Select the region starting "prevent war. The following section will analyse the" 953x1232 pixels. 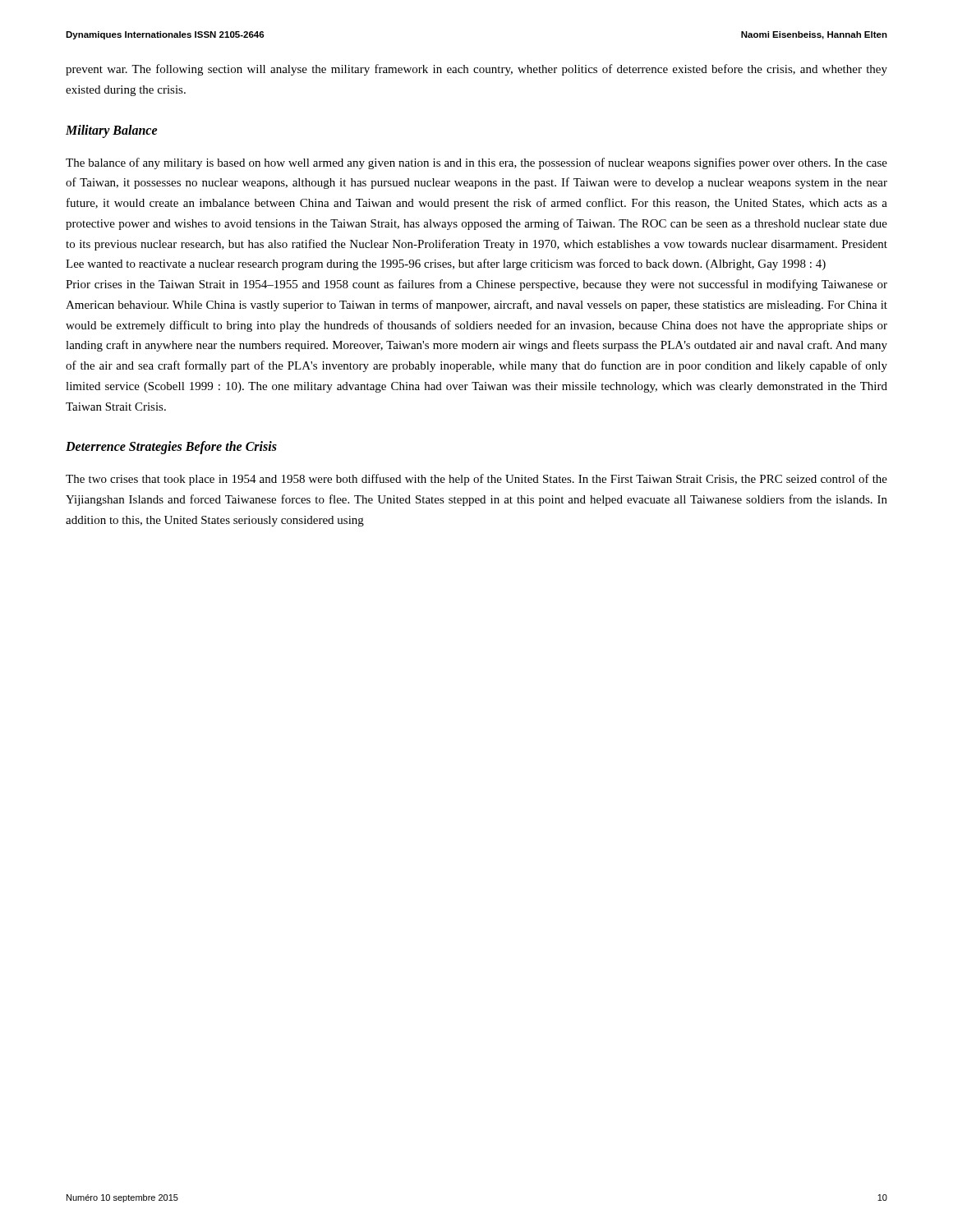coord(476,79)
